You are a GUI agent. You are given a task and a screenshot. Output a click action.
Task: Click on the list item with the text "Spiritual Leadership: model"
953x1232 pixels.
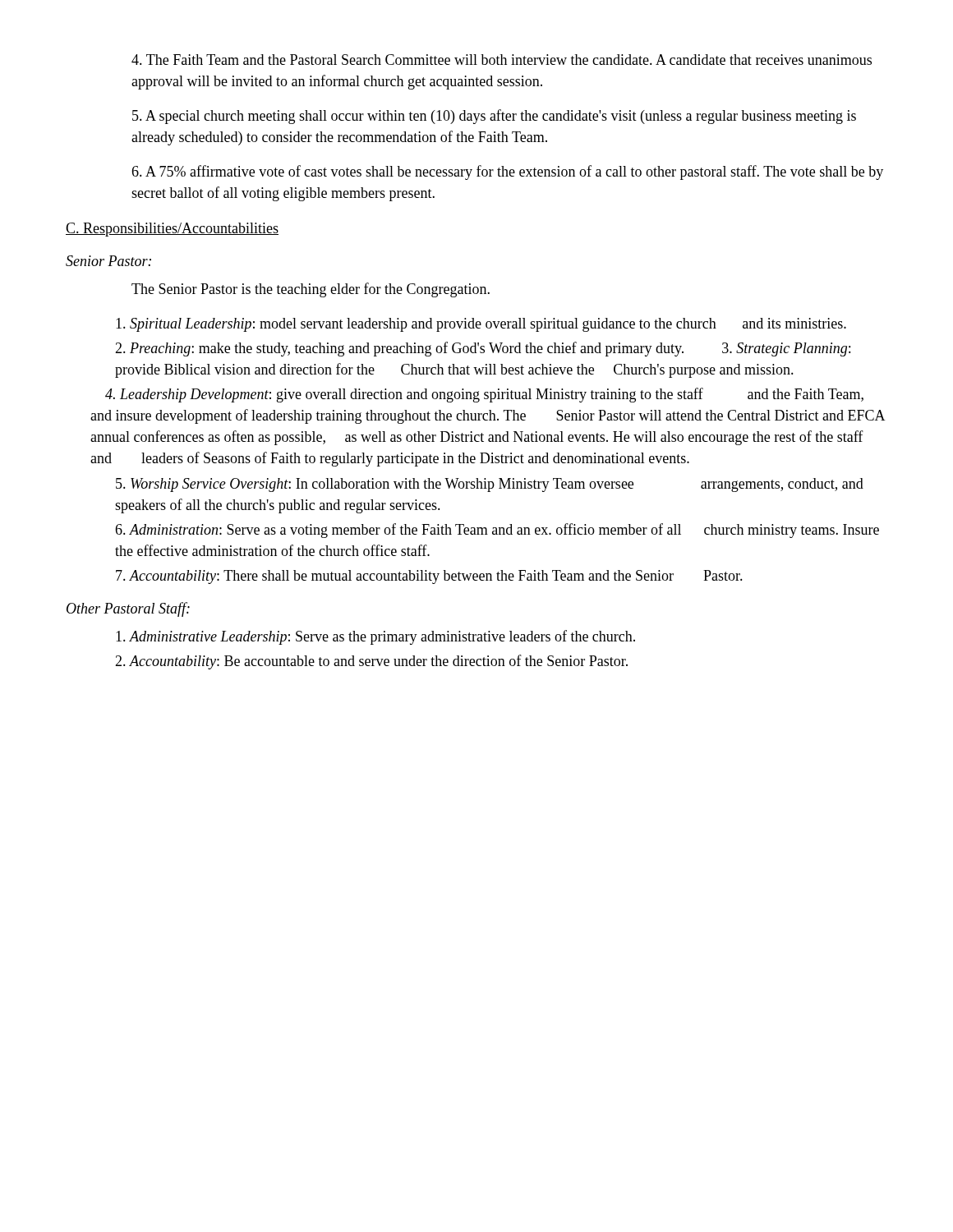coord(501,324)
